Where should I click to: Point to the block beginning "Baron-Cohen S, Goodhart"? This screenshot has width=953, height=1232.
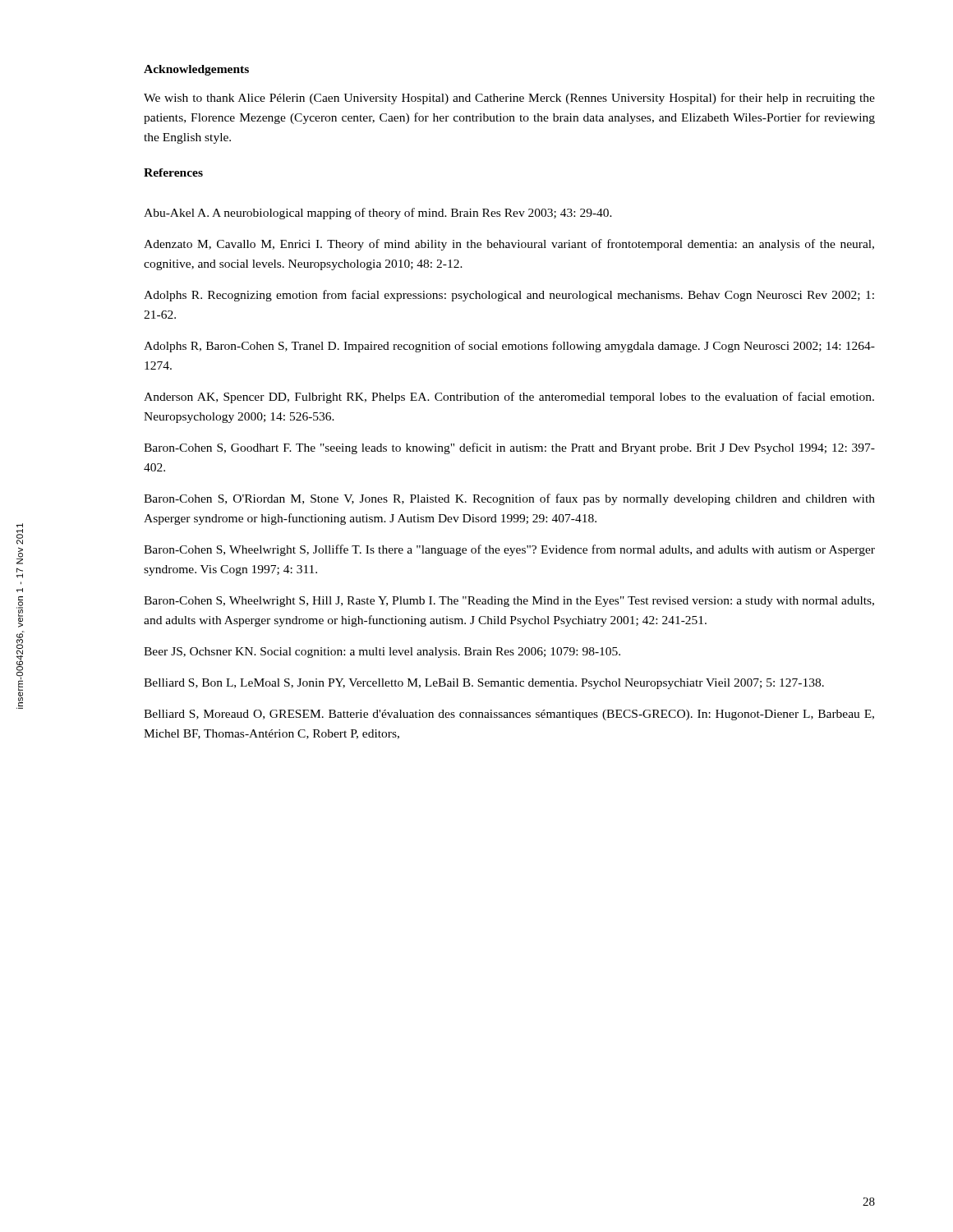pos(509,457)
